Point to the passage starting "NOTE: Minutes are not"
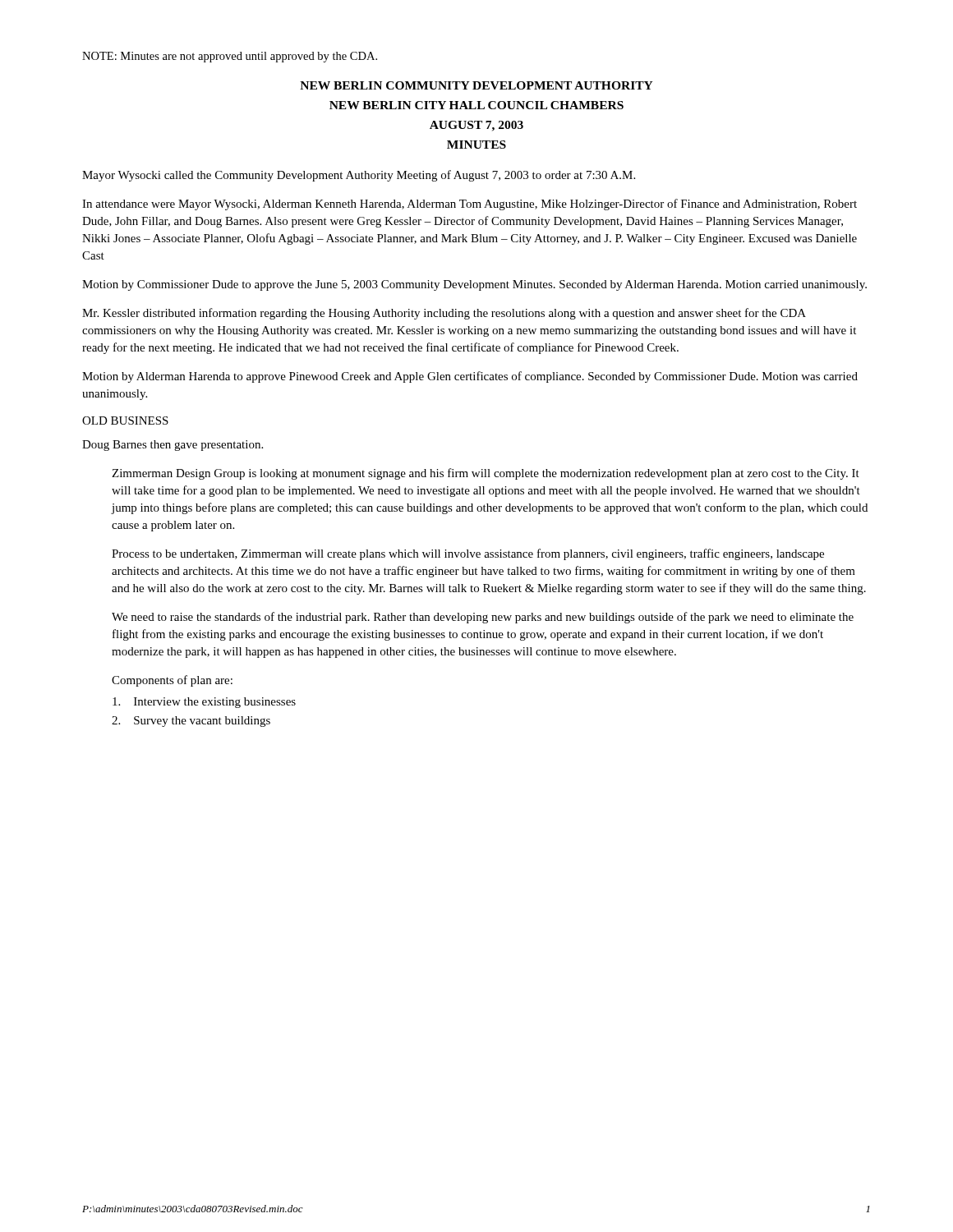The image size is (953, 1232). pyautogui.click(x=230, y=56)
